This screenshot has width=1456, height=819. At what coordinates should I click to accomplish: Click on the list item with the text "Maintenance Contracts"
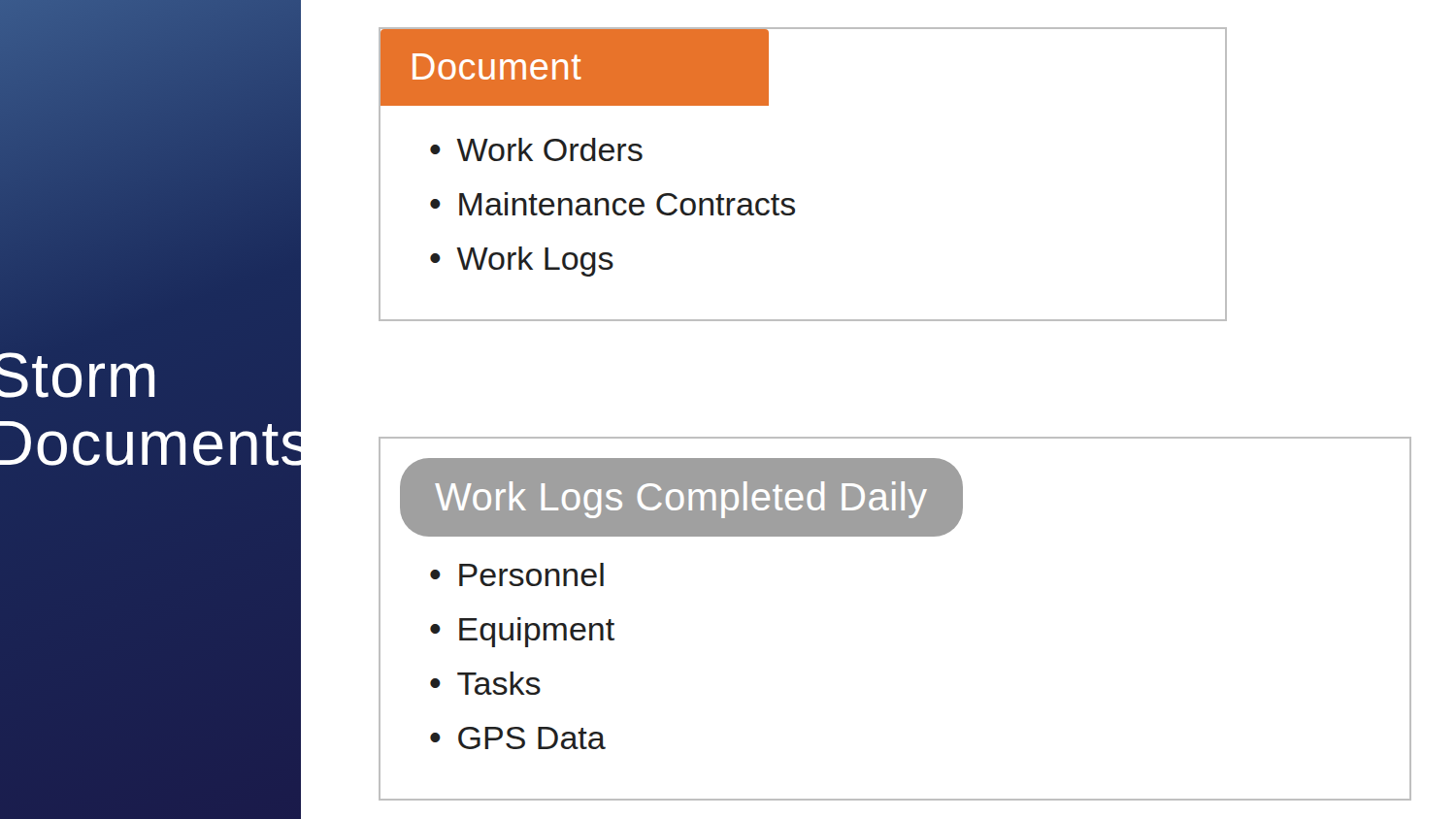(x=626, y=203)
